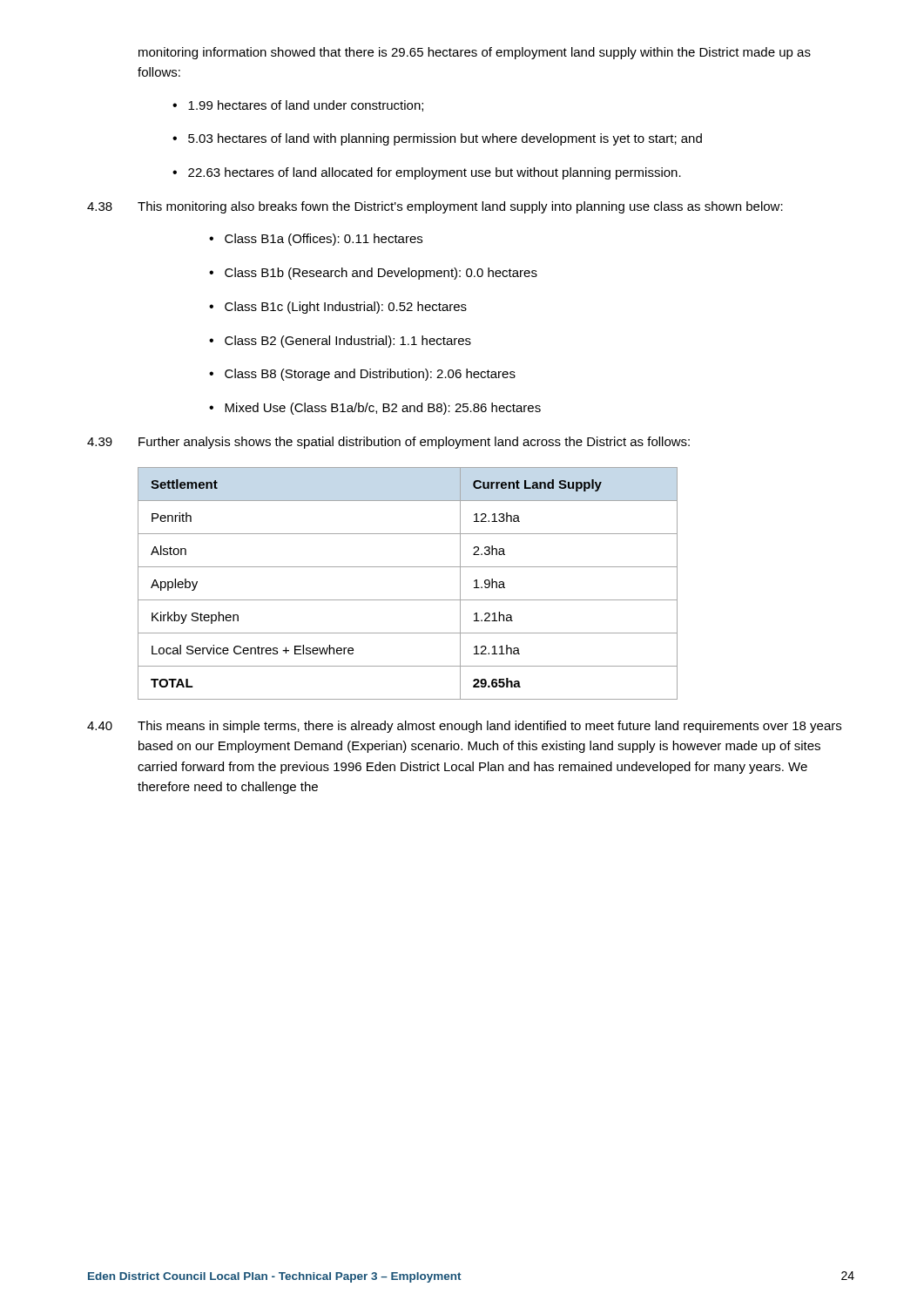924x1307 pixels.
Task: Point to the text block starting "Class B2 (General Industrial): 1.1"
Action: pyautogui.click(x=348, y=340)
